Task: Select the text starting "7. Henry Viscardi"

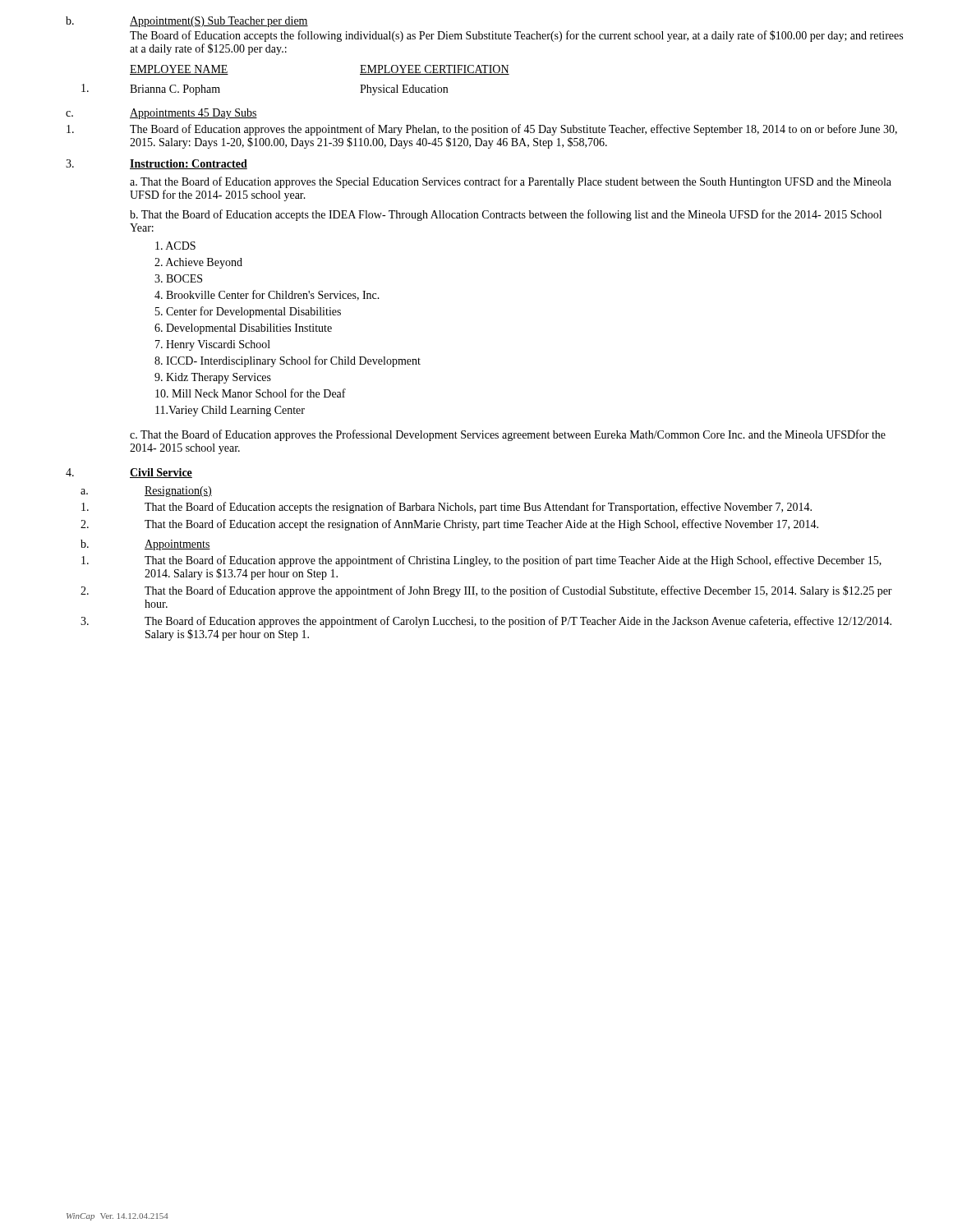Action: (x=212, y=345)
